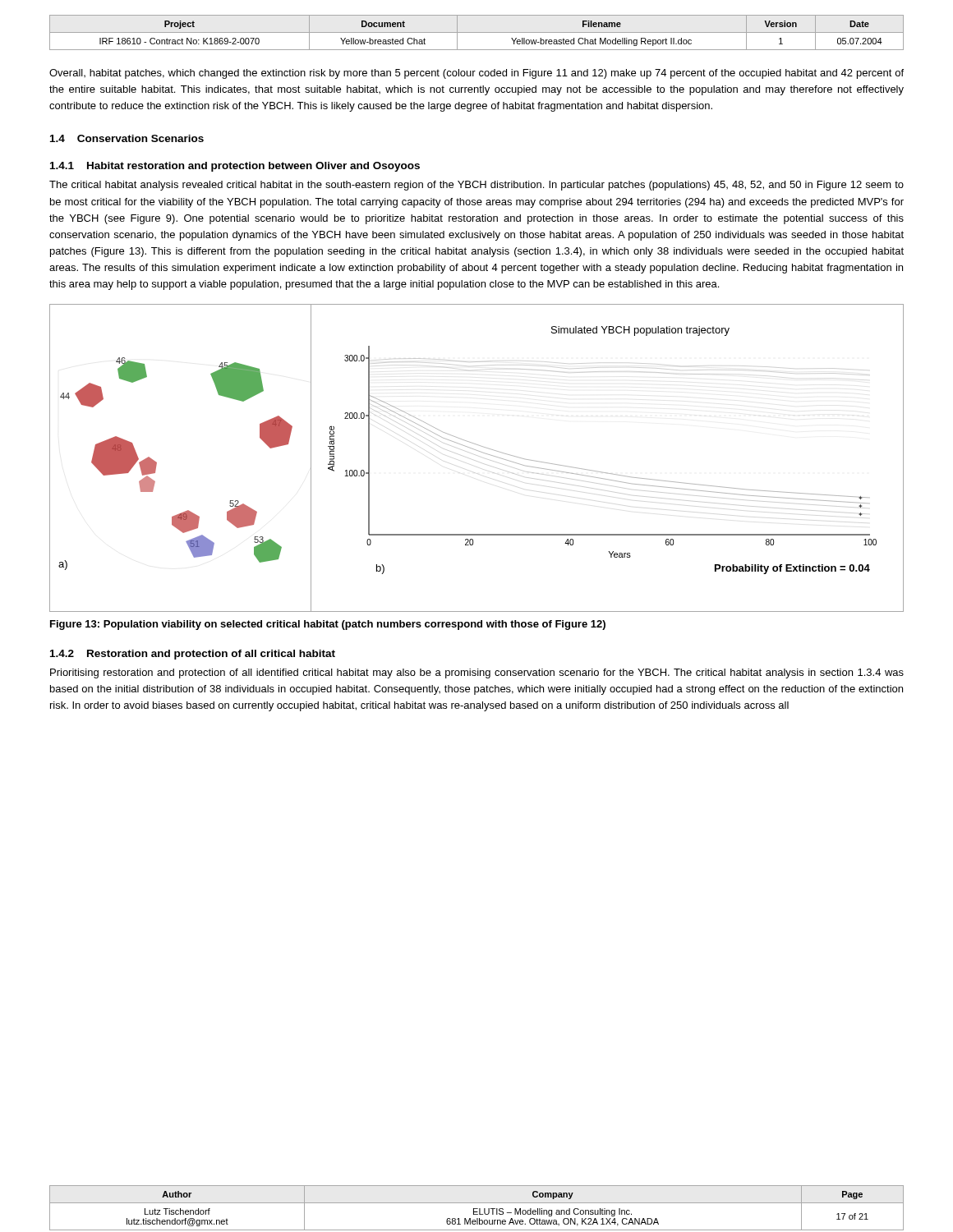953x1232 pixels.
Task: Find the caption on this page that starts "Figure 13: Population viability on selected critical habitat"
Action: point(328,624)
